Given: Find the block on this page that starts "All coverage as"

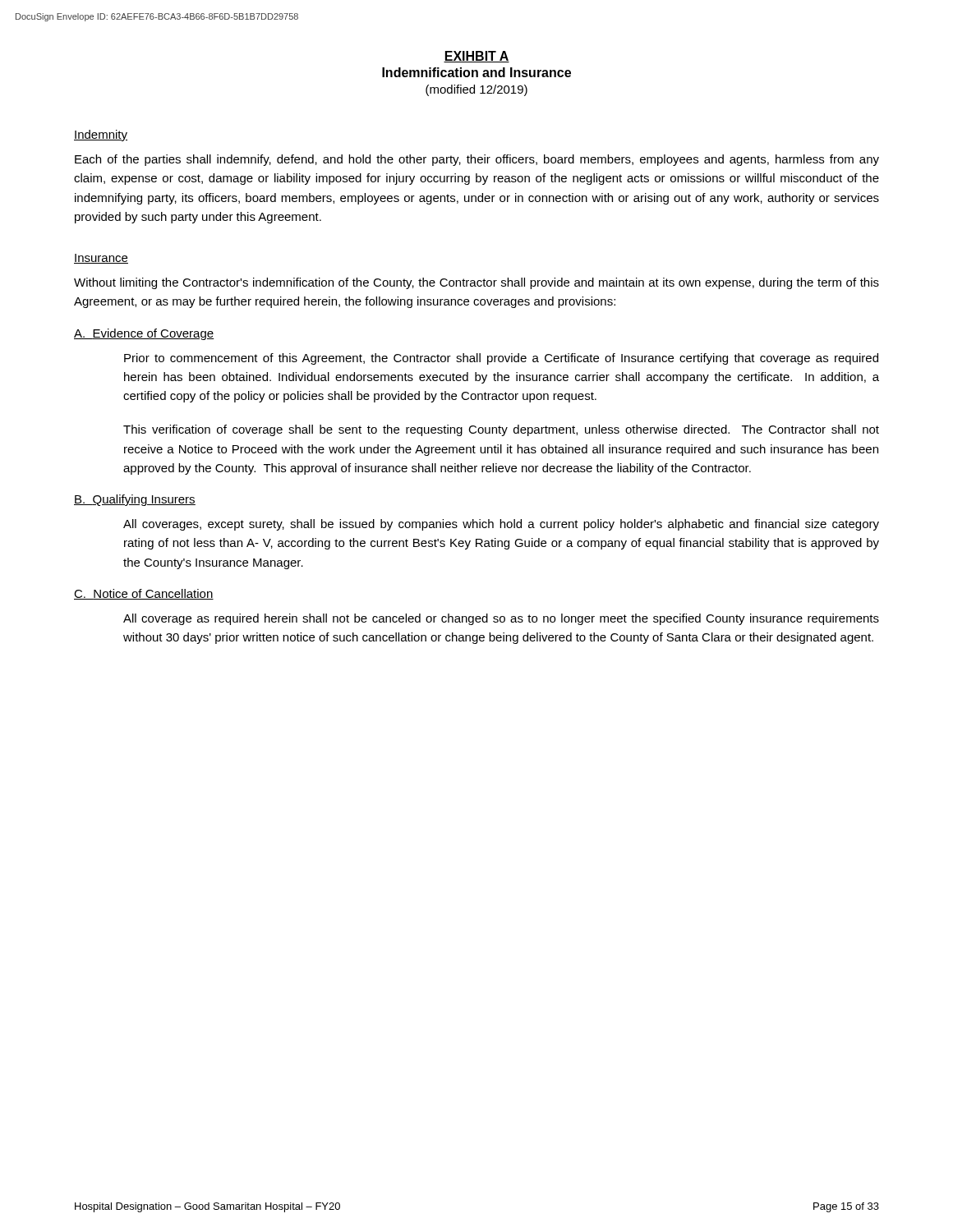Looking at the screenshot, I should 501,627.
